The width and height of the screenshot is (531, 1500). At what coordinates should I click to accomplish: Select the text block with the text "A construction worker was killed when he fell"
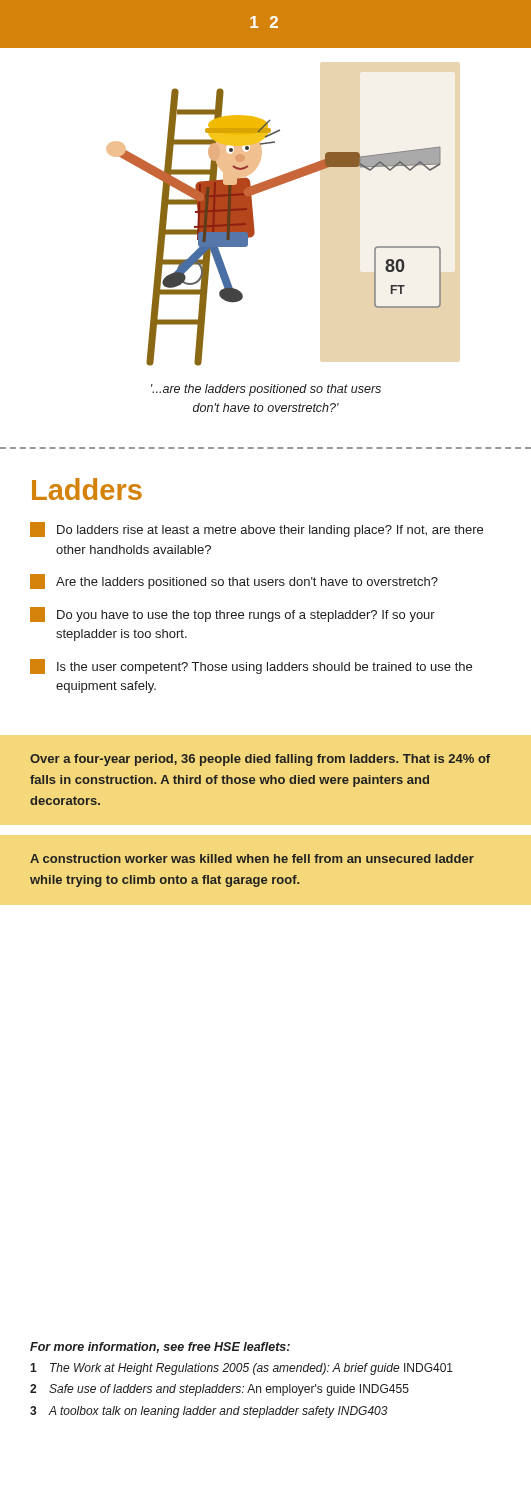266,870
